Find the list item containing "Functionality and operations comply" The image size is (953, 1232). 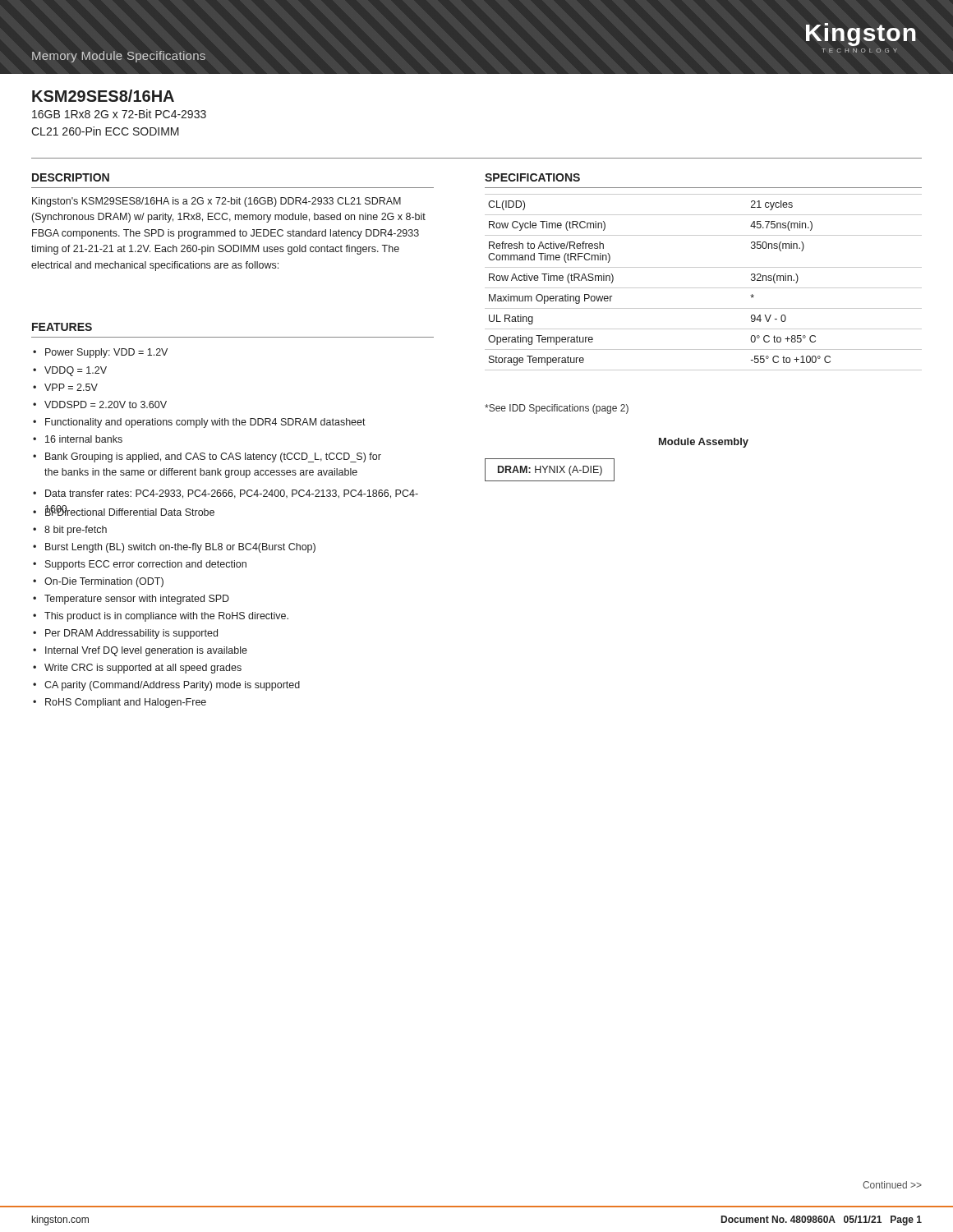(233, 422)
